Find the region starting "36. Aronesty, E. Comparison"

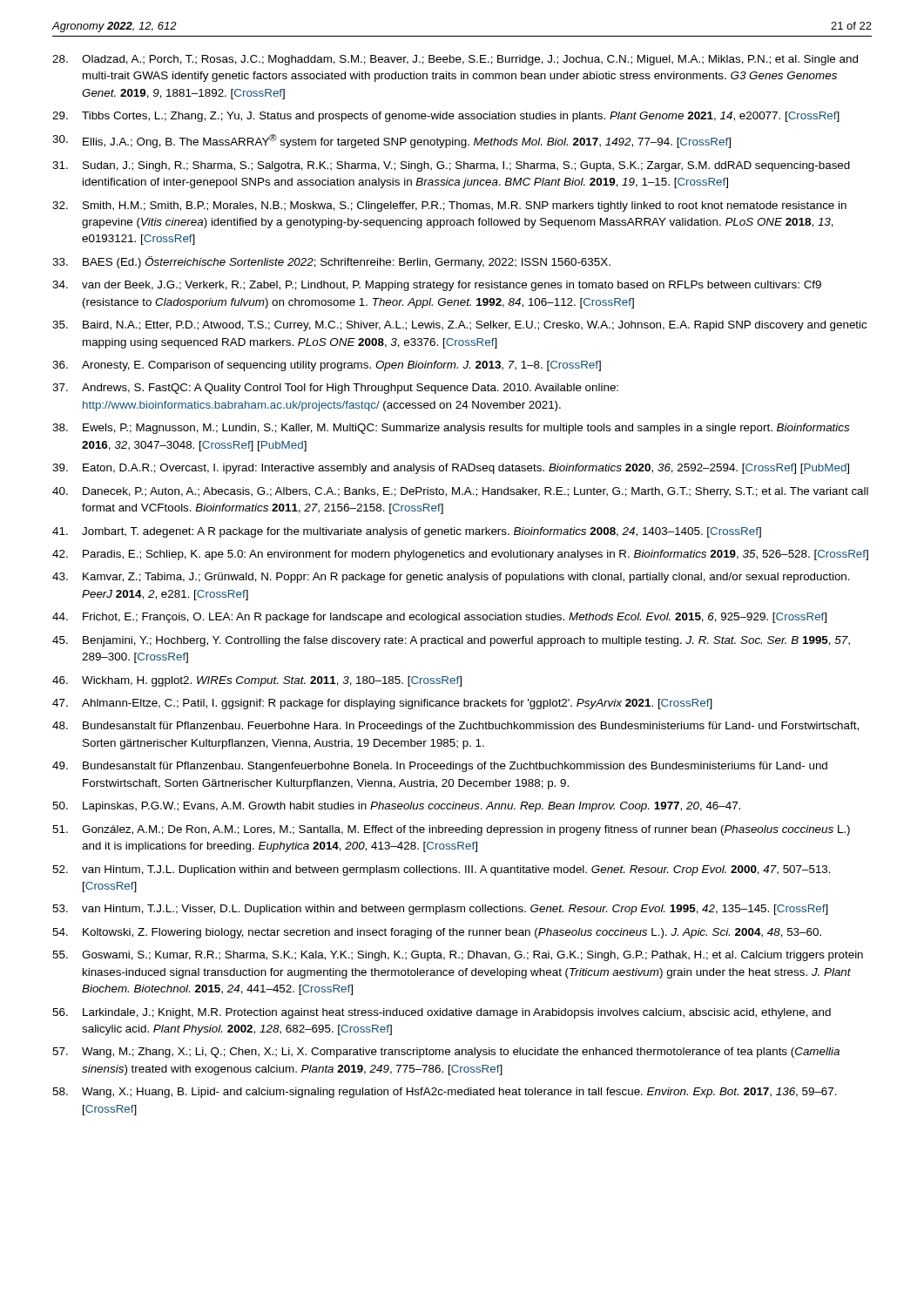462,365
